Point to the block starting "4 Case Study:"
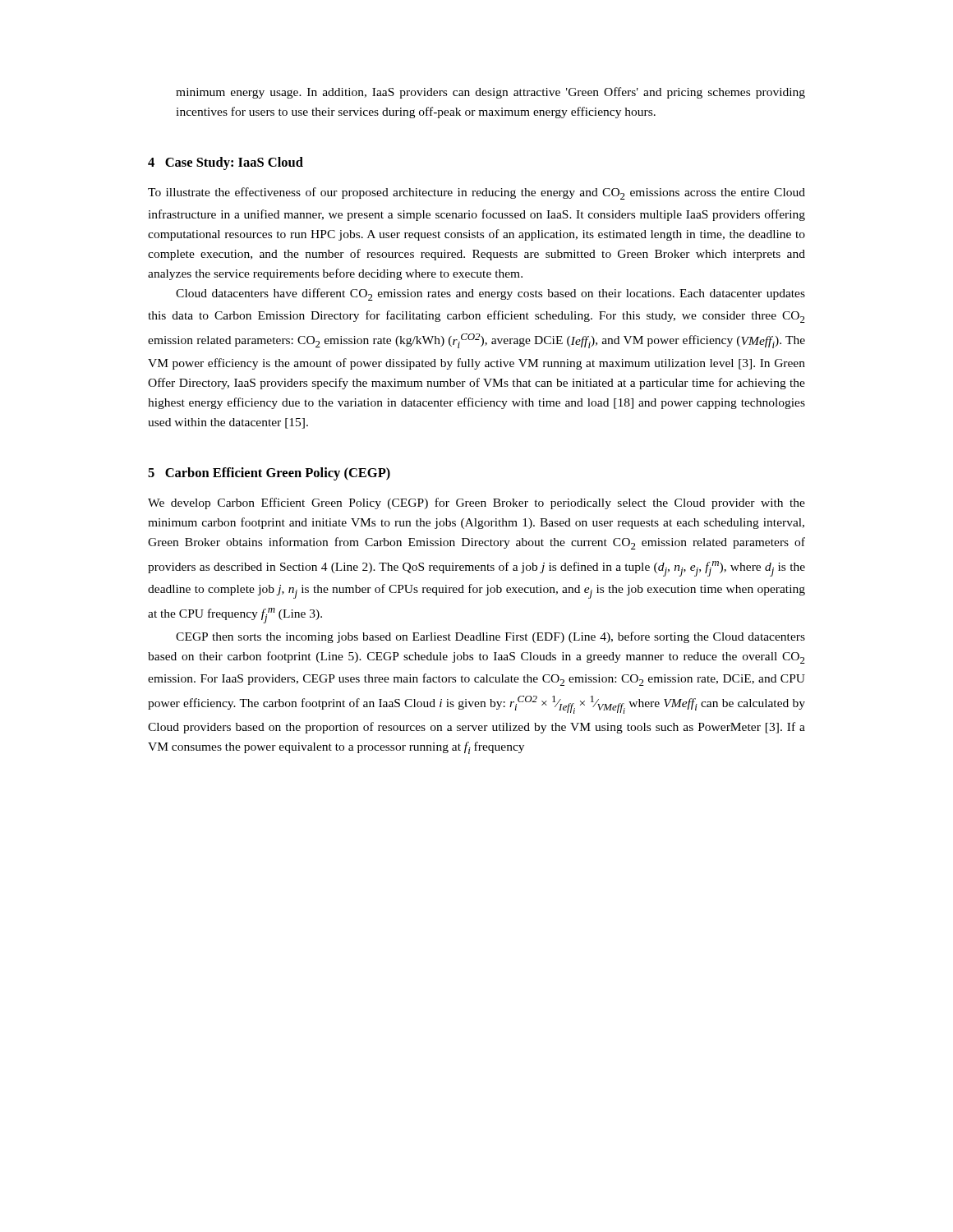The width and height of the screenshot is (953, 1232). tap(225, 162)
